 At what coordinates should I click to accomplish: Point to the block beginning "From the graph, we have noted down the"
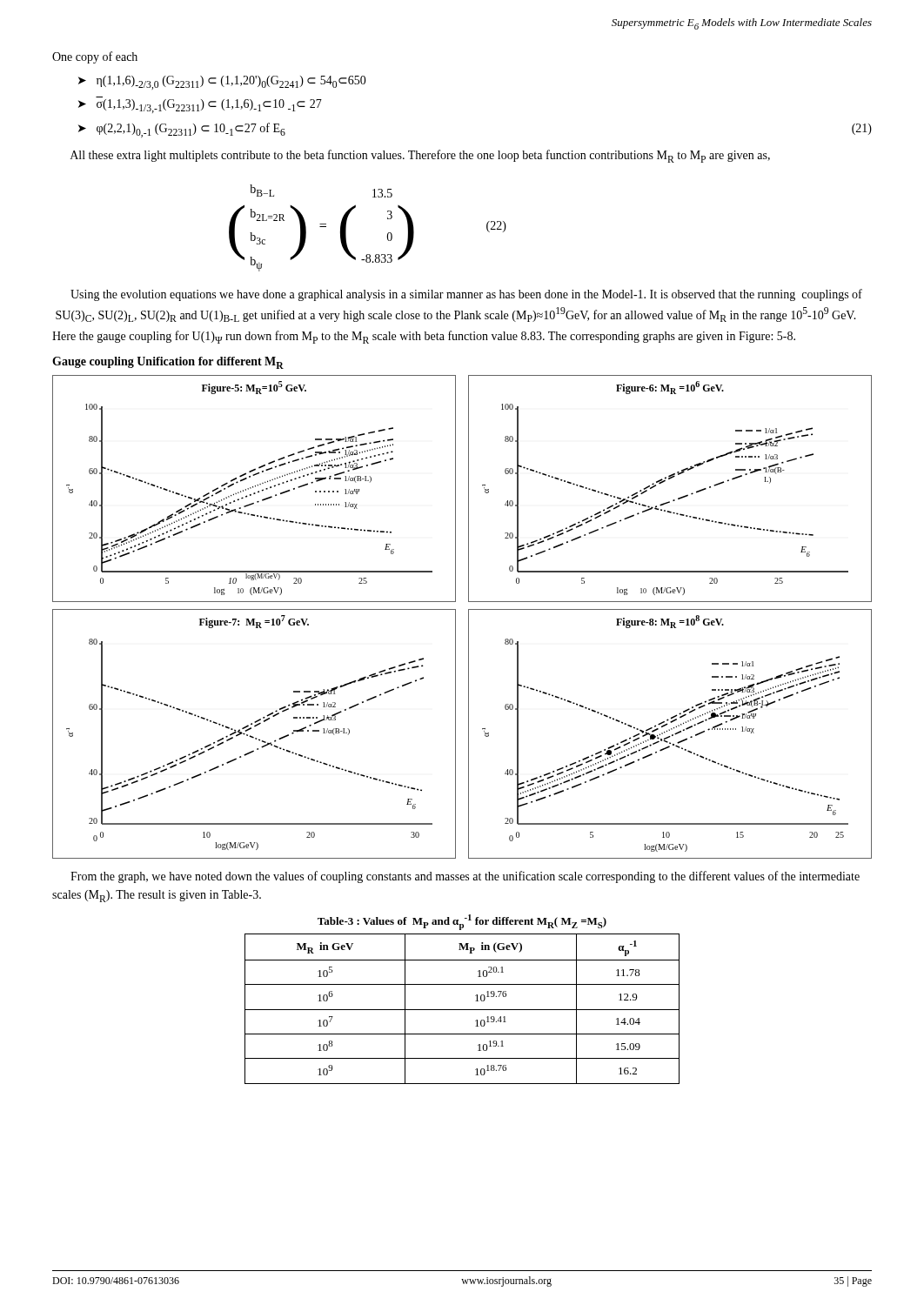(x=456, y=887)
